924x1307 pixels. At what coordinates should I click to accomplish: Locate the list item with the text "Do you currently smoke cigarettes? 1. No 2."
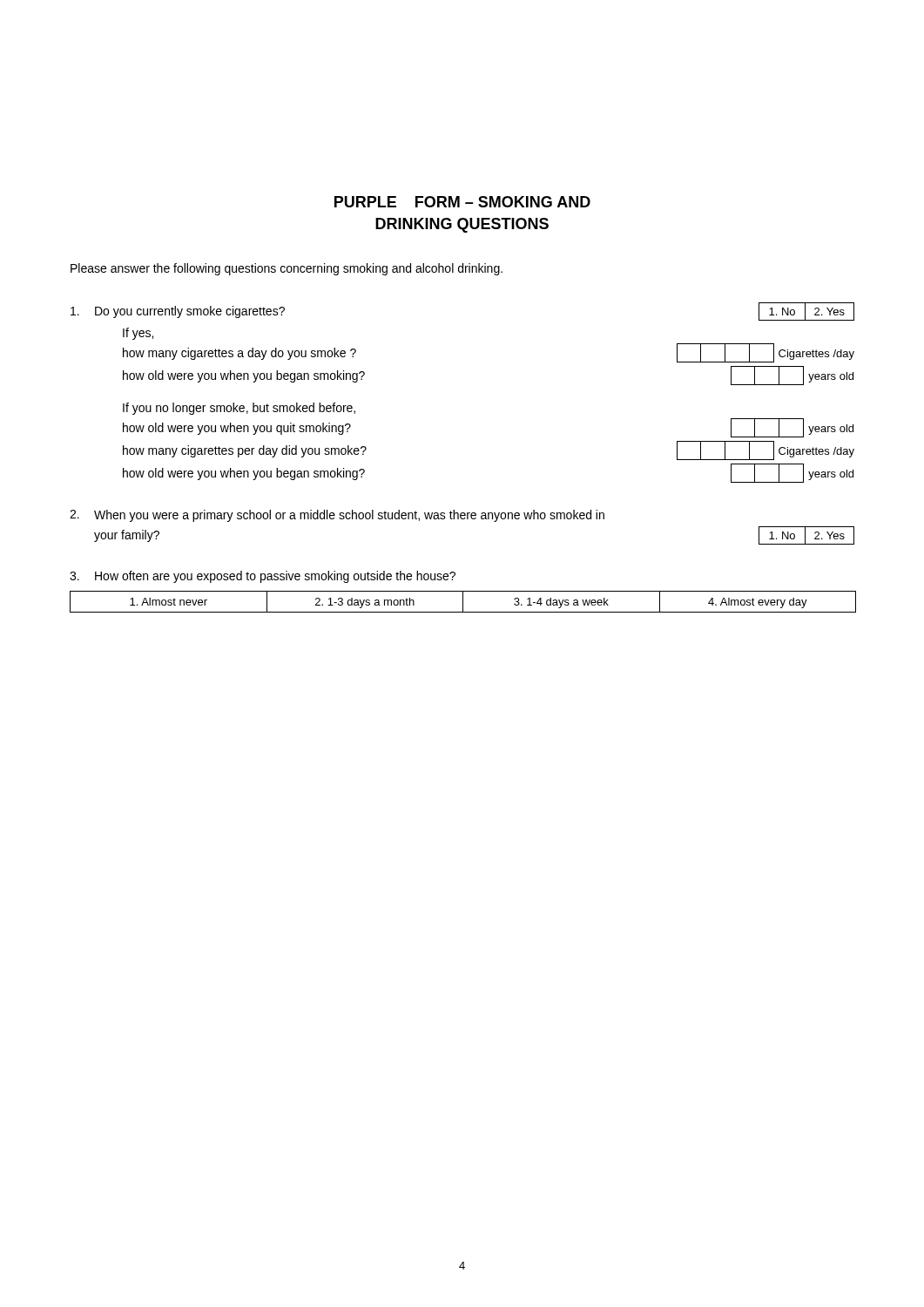coord(179,312)
